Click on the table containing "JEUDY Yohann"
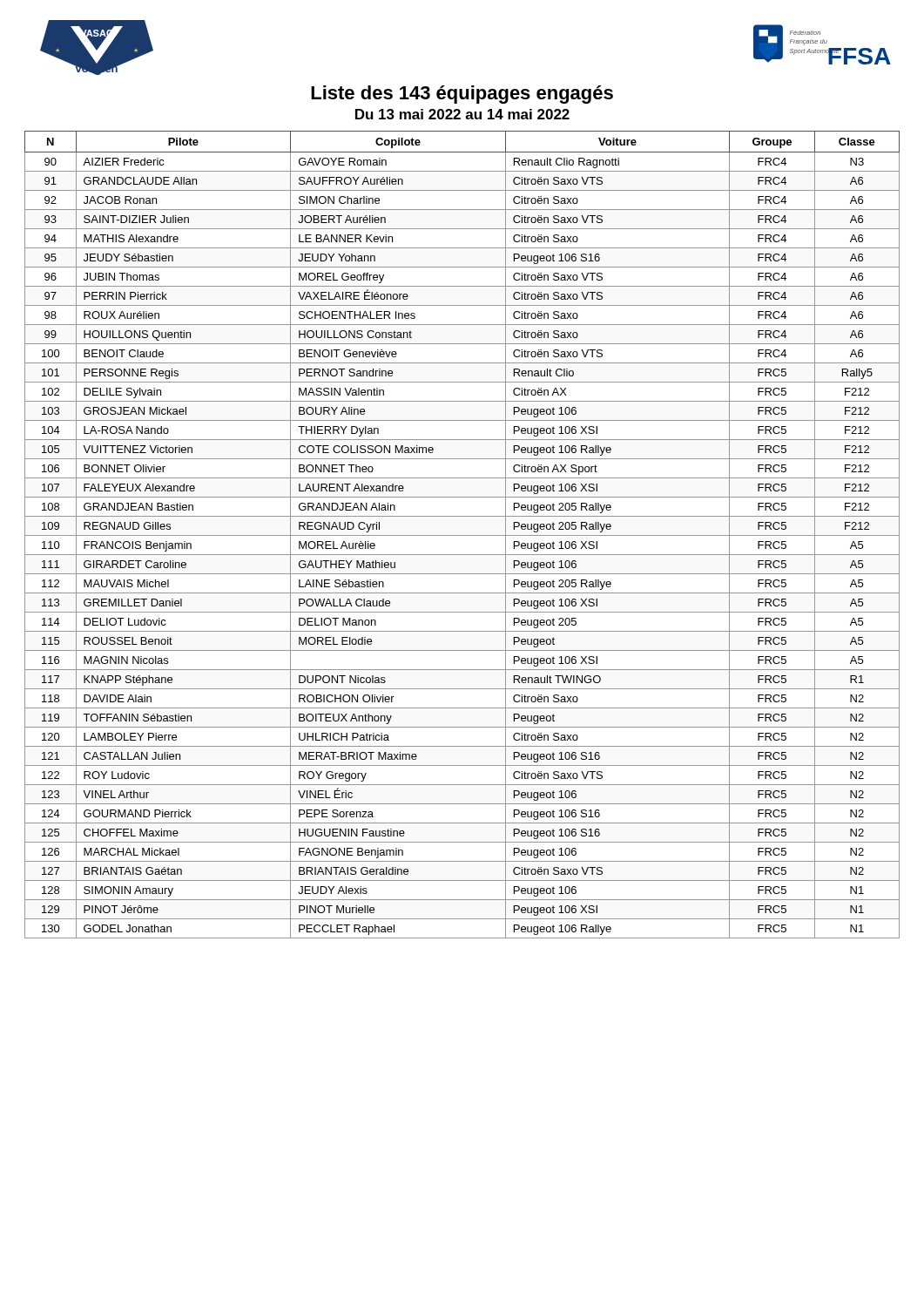The image size is (924, 1307). click(x=462, y=535)
